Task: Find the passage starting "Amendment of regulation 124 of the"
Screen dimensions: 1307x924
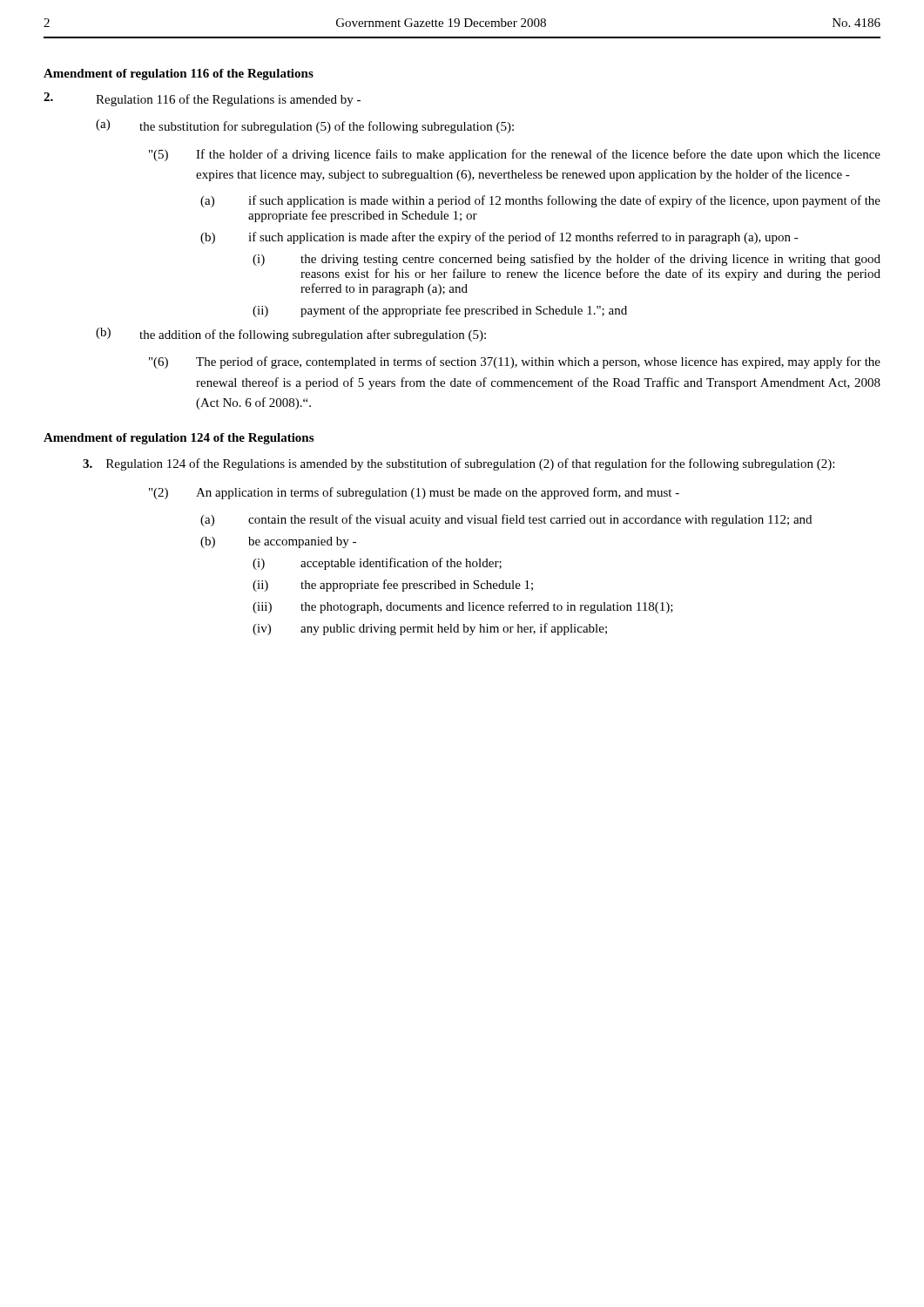Action: [x=179, y=437]
